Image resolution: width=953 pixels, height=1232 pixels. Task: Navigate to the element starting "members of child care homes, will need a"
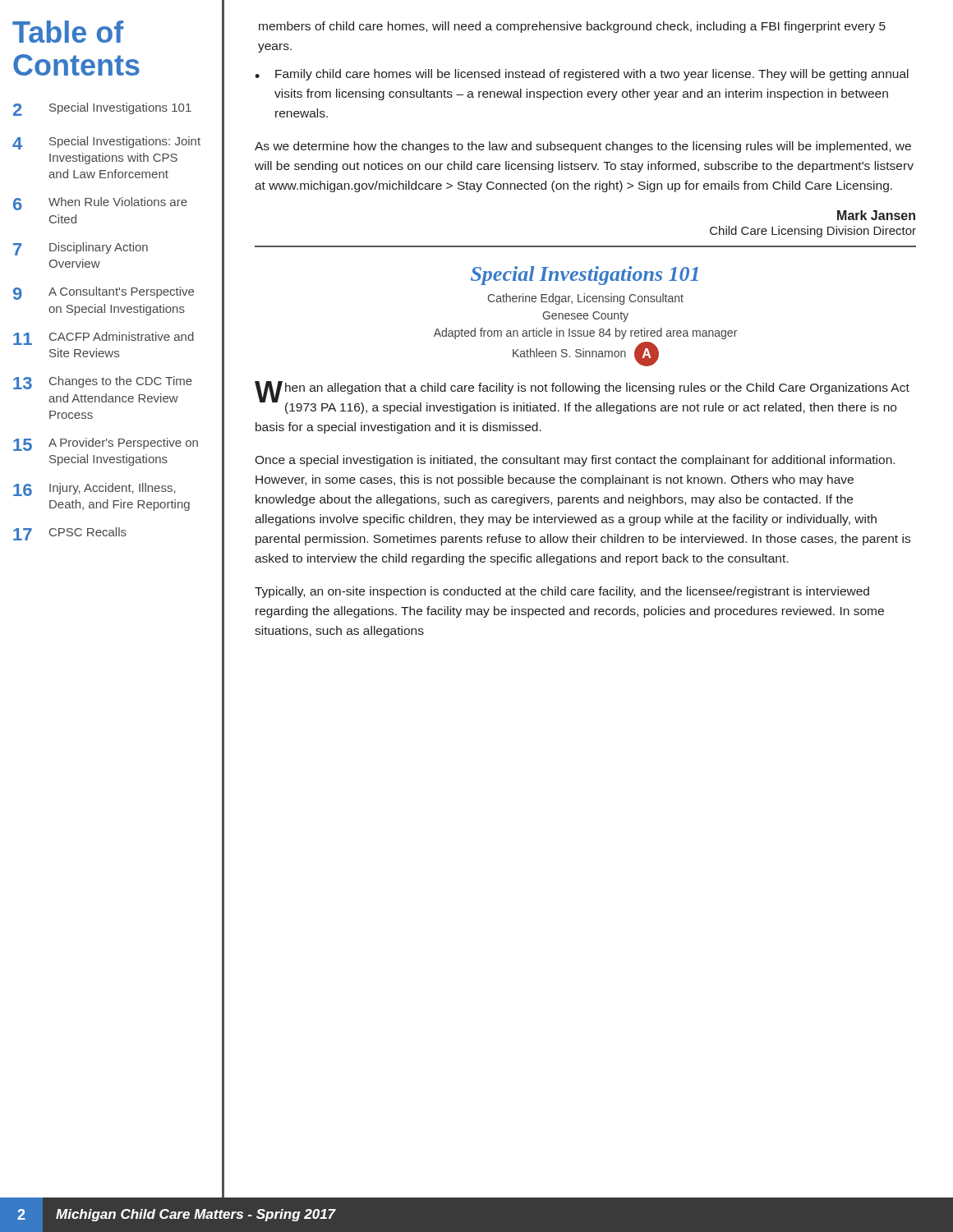coord(585,36)
